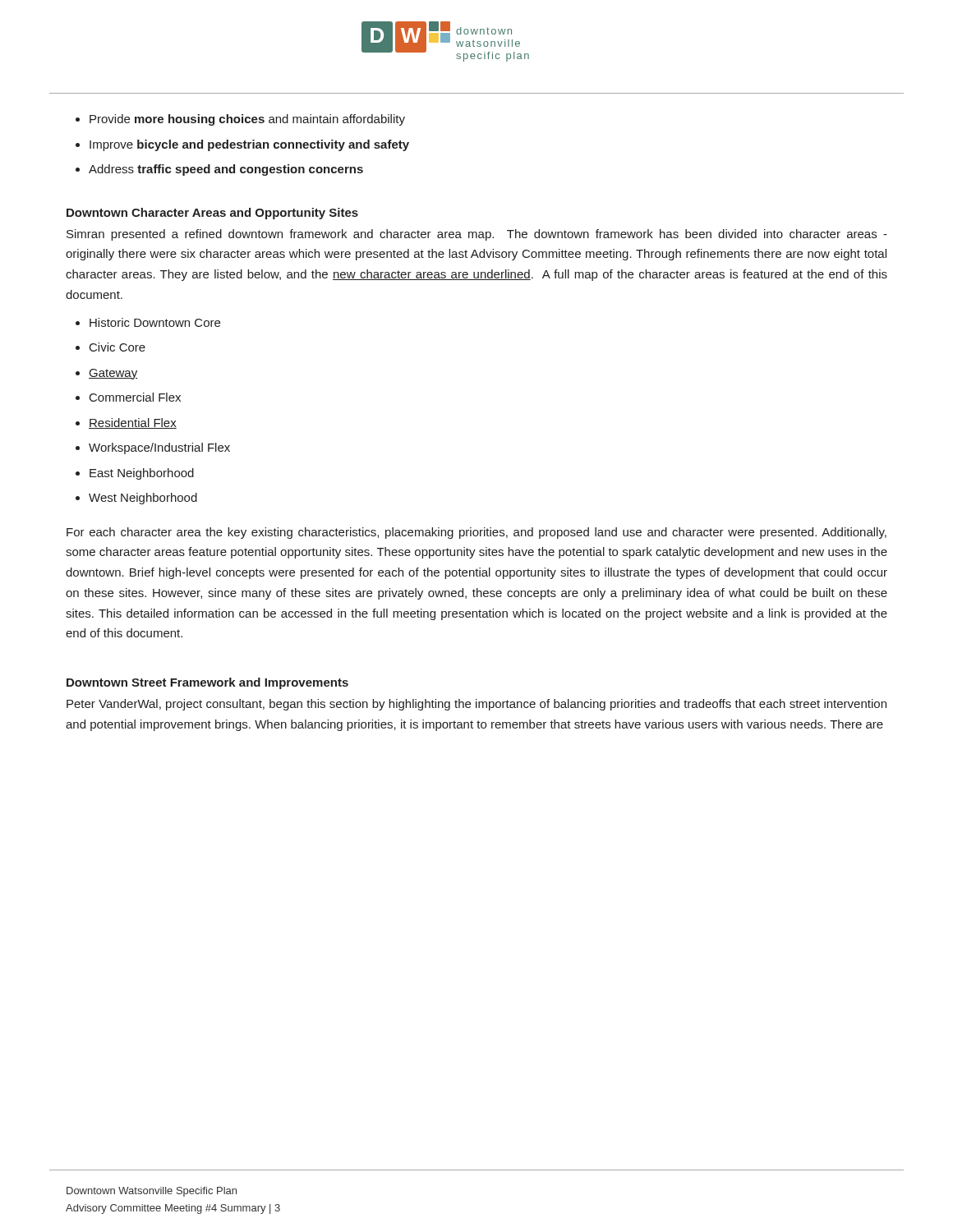The image size is (953, 1232).
Task: Click on the list item with the text "Workspace/Industrial Flex"
Action: tap(159, 447)
